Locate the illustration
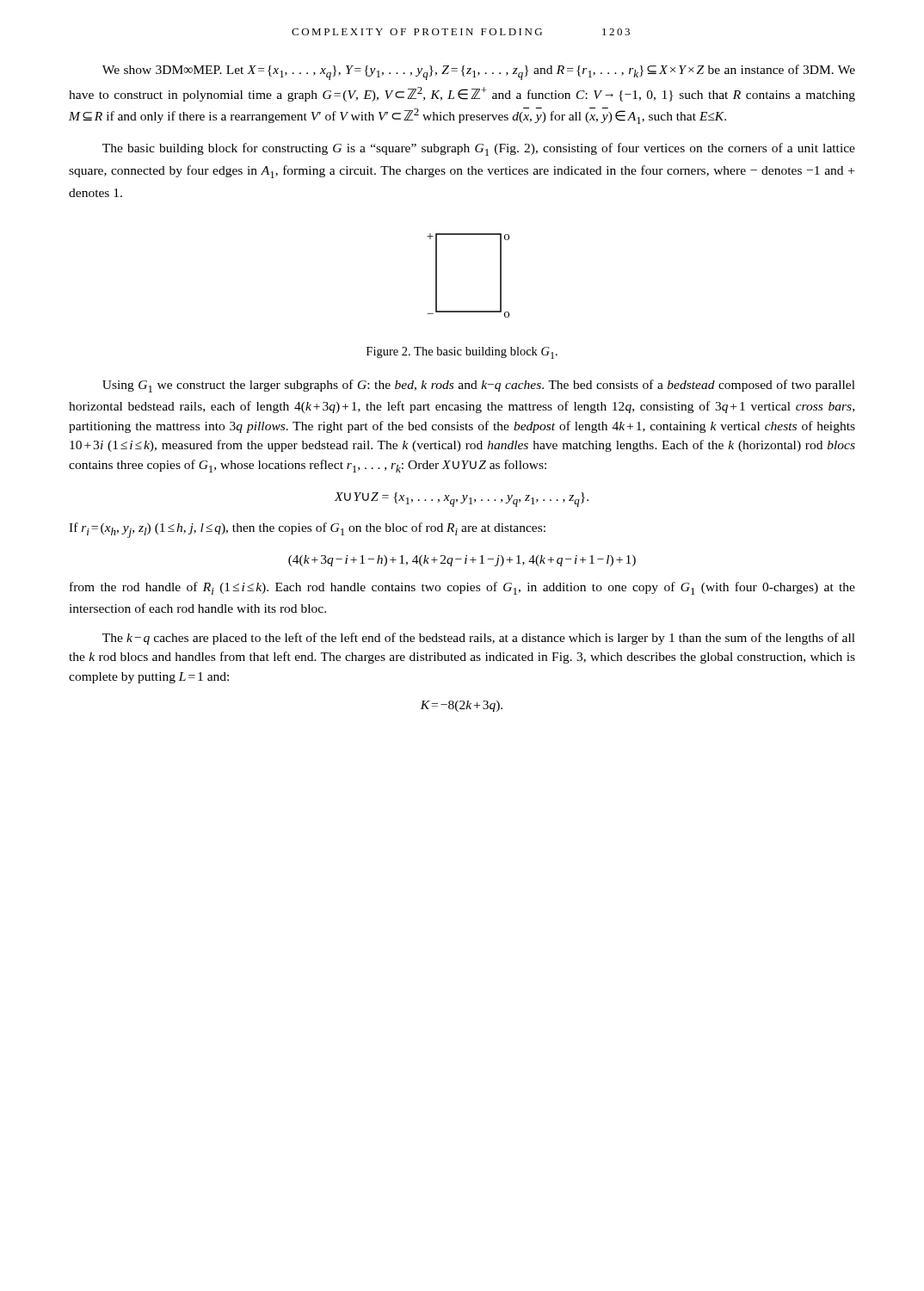924x1291 pixels. click(x=462, y=280)
